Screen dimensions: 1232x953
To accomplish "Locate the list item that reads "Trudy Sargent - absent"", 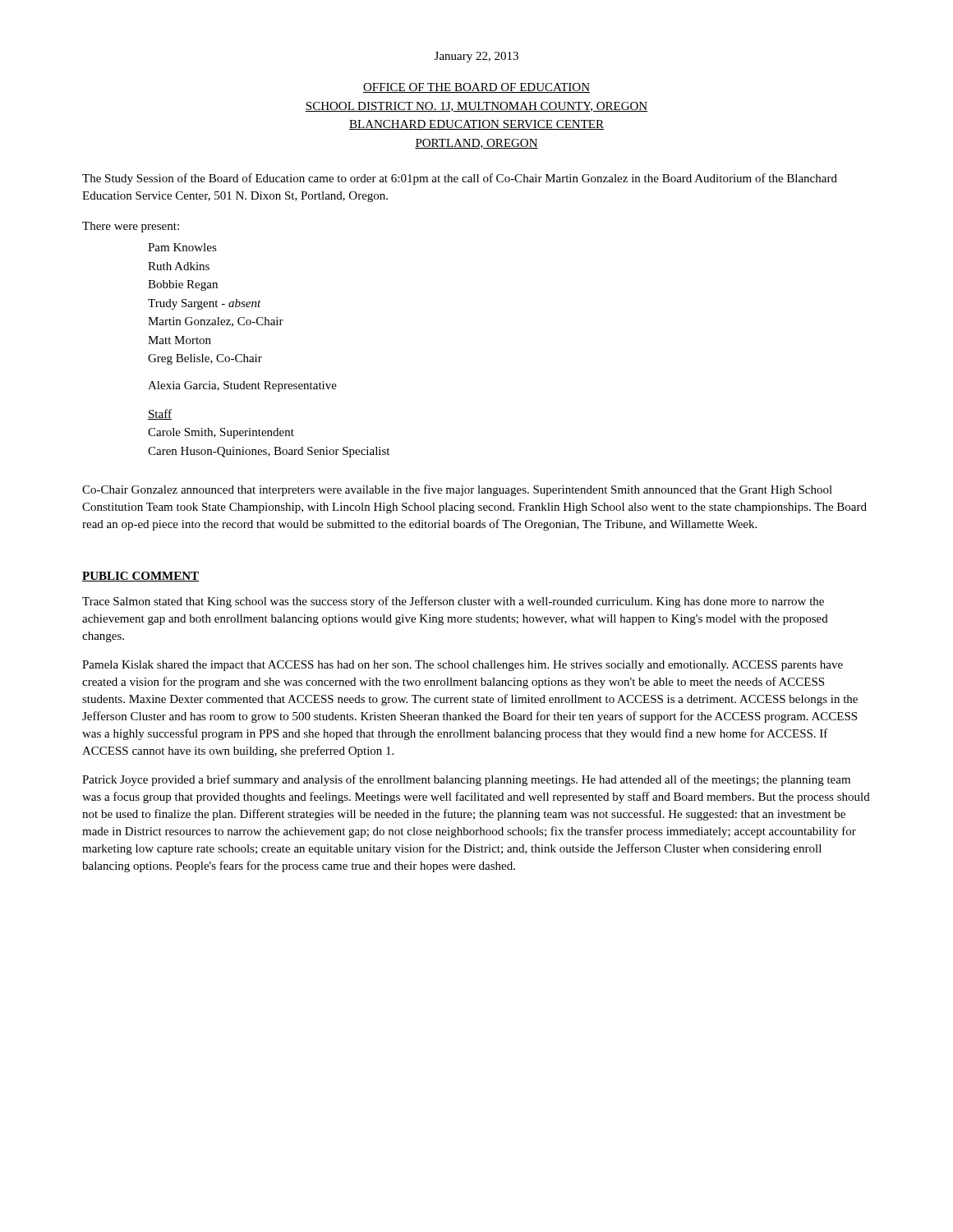I will 204,303.
